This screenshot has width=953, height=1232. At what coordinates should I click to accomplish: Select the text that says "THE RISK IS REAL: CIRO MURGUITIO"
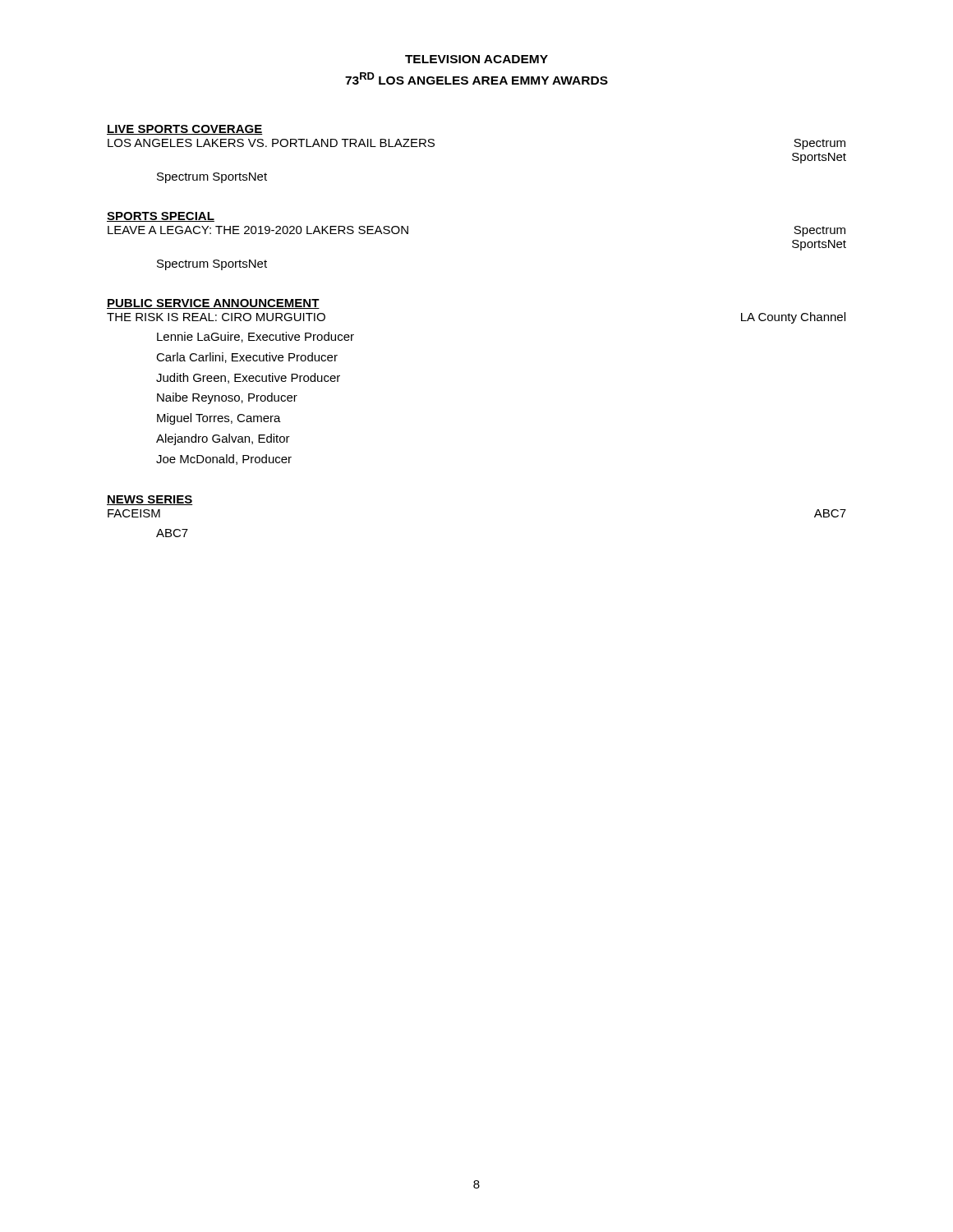tap(216, 317)
